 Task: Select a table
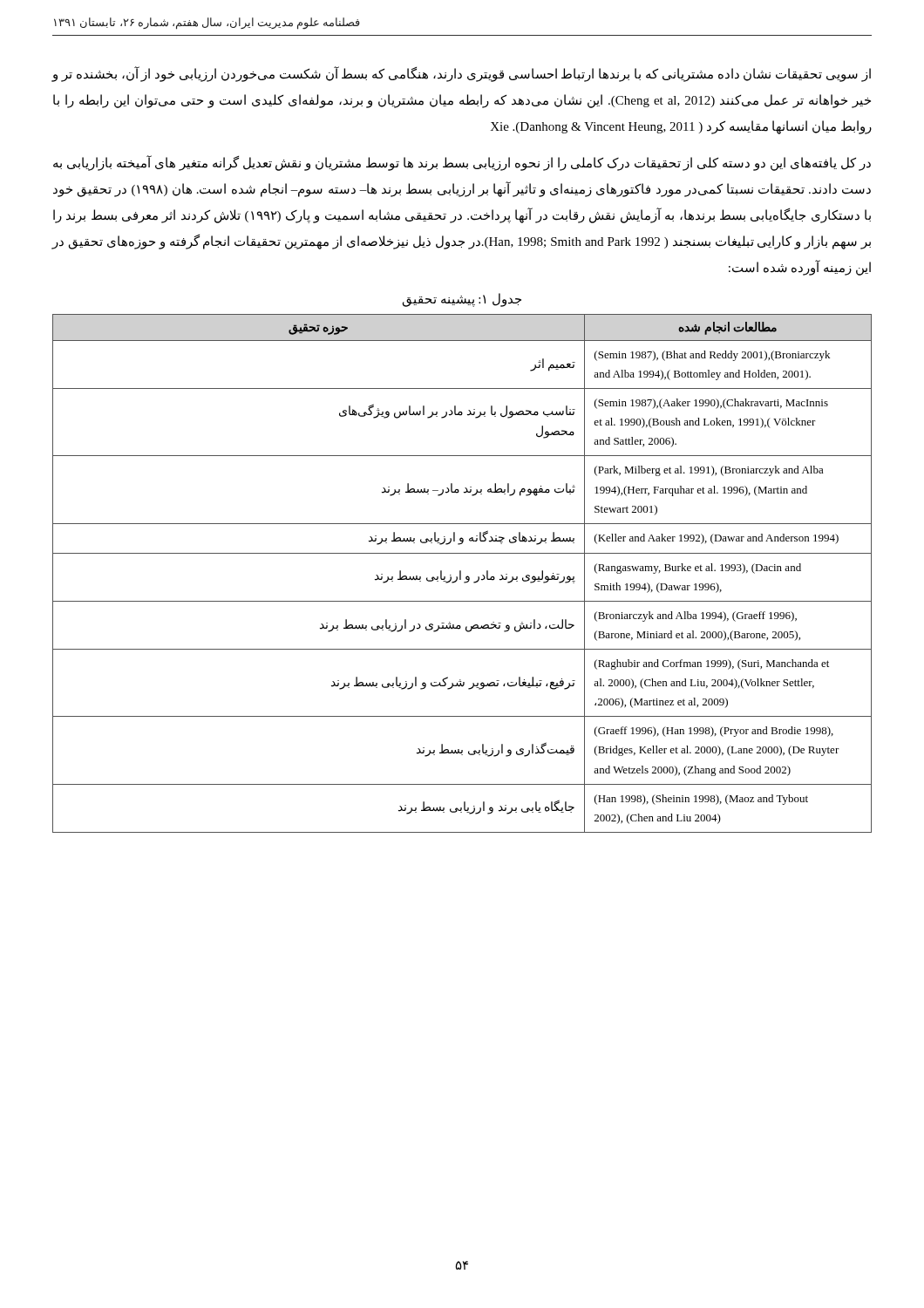coord(462,573)
